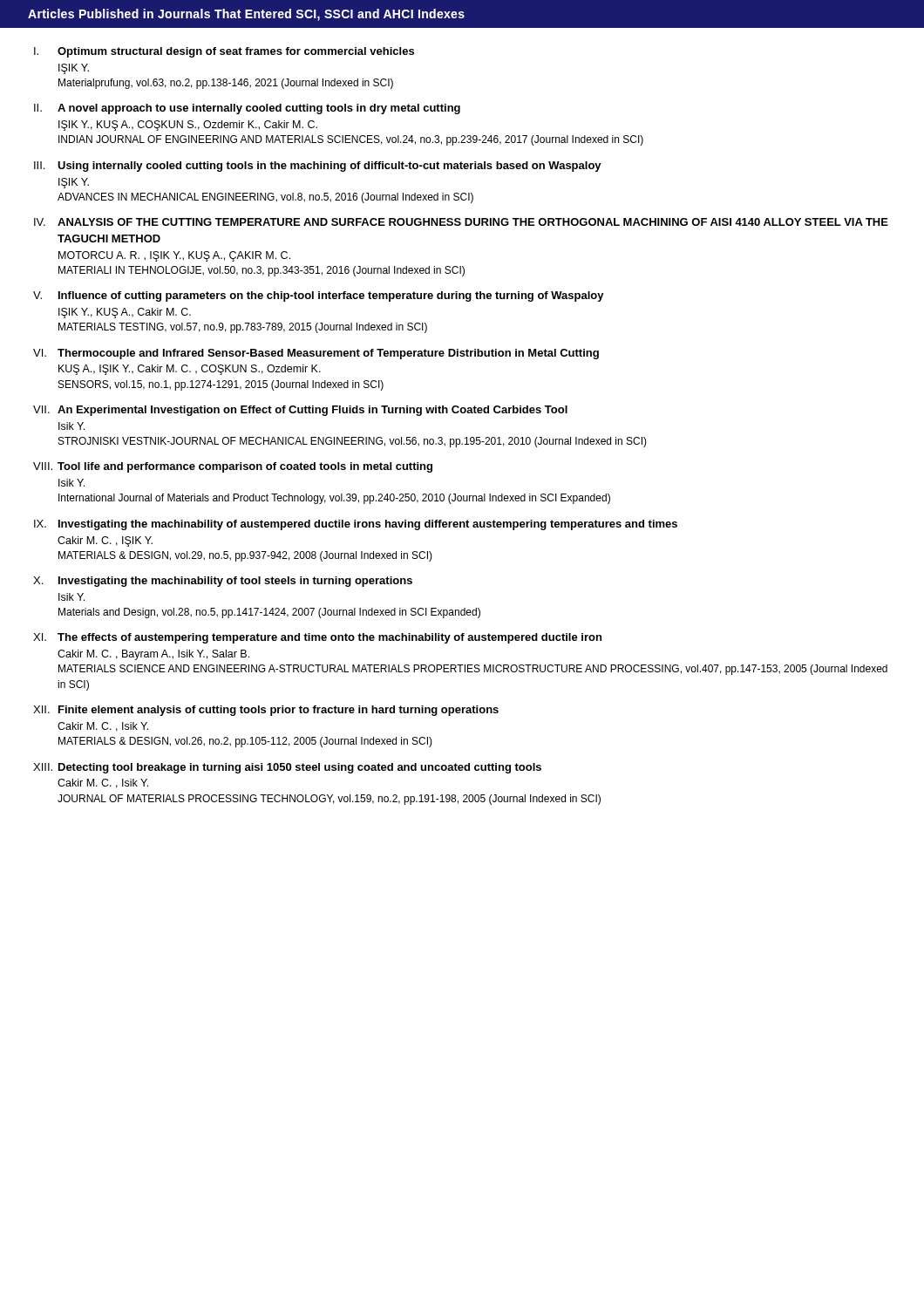Select the list item that says "IX. Investigating the machinability of austempered"
Screen dimensions: 1308x924
[x=356, y=525]
